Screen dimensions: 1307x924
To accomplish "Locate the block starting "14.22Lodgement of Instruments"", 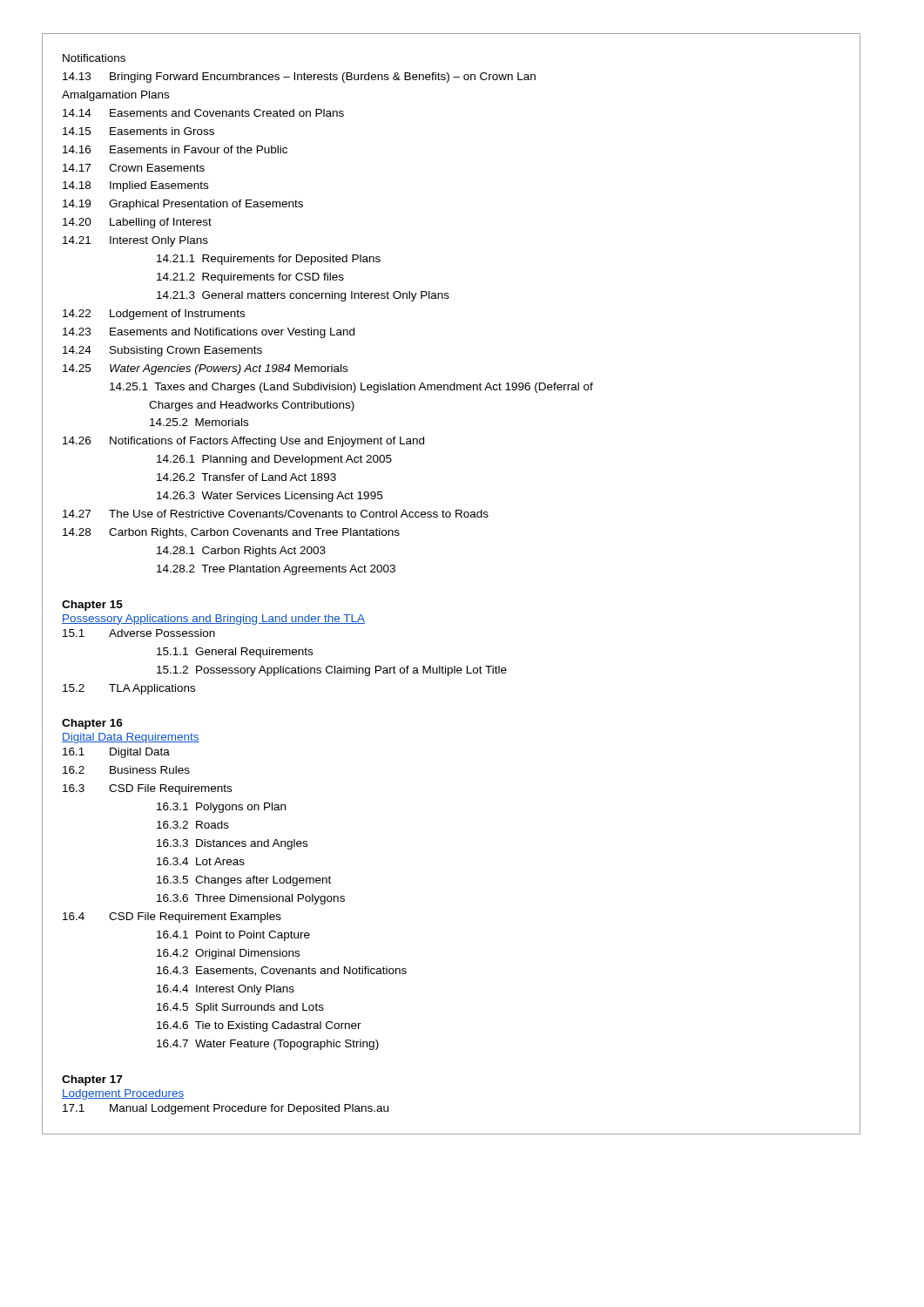I will 154,314.
